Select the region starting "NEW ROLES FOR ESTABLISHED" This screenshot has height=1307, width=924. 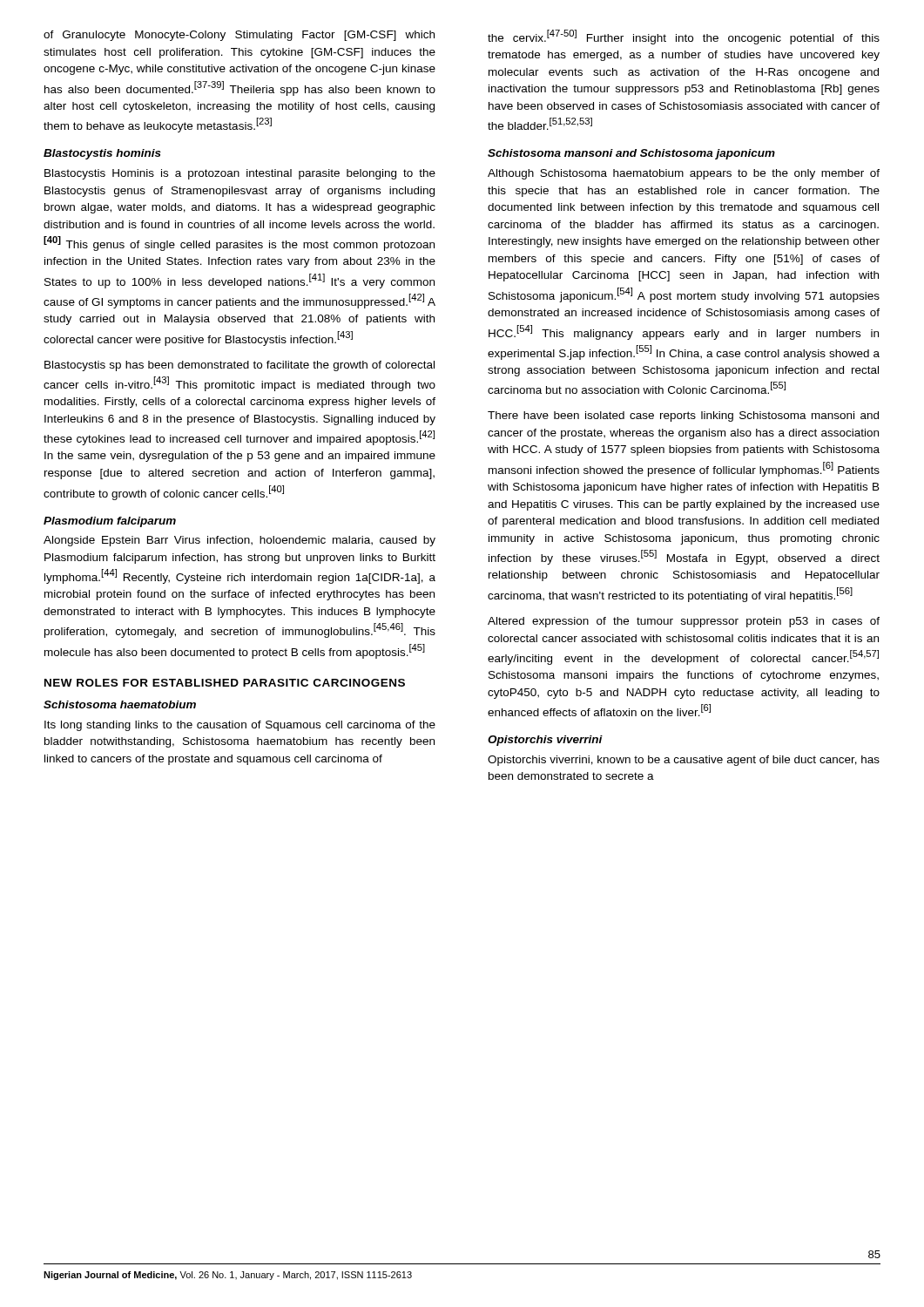[225, 682]
